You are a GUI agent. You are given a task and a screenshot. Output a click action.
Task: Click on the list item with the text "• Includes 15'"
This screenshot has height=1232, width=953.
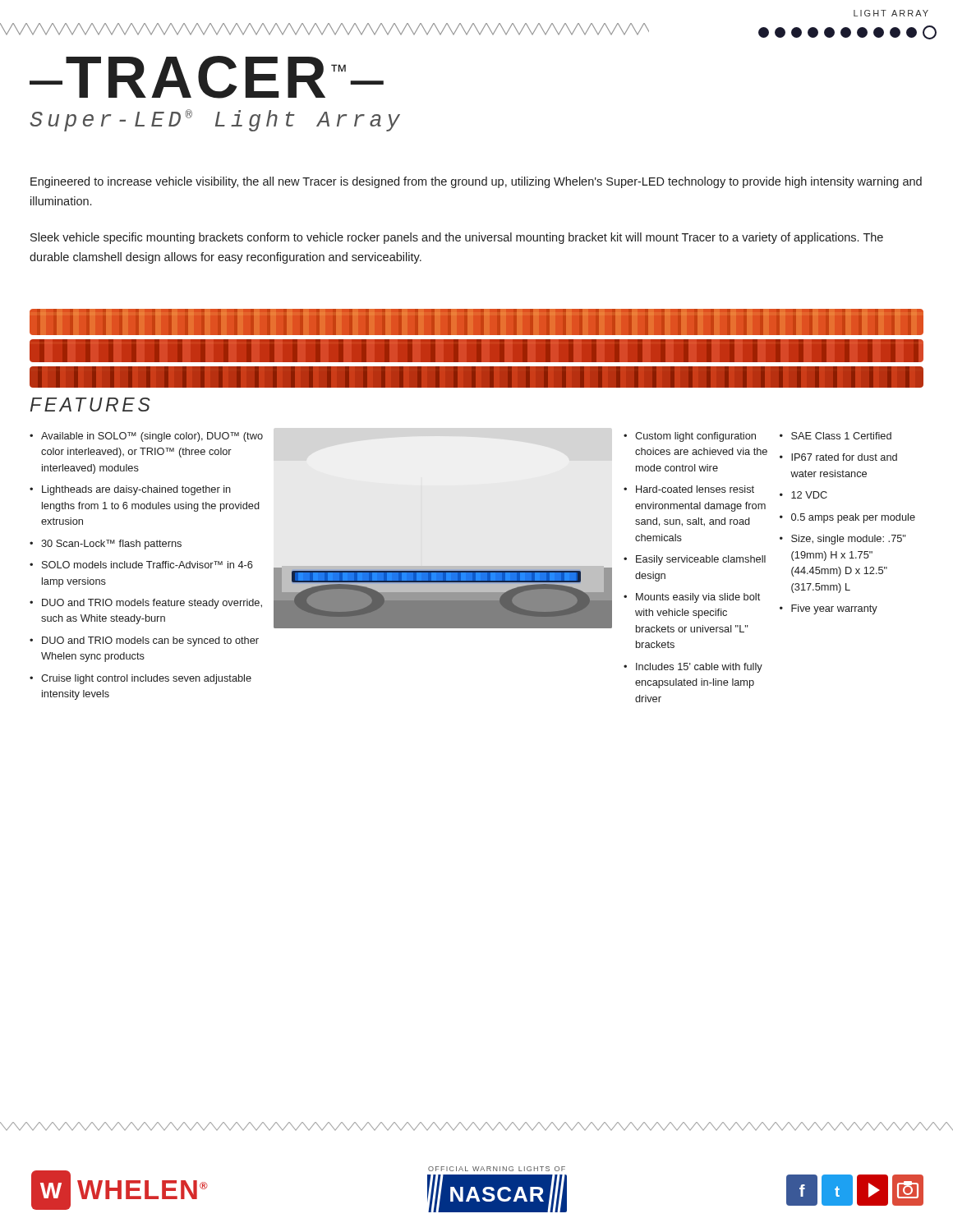(x=693, y=681)
